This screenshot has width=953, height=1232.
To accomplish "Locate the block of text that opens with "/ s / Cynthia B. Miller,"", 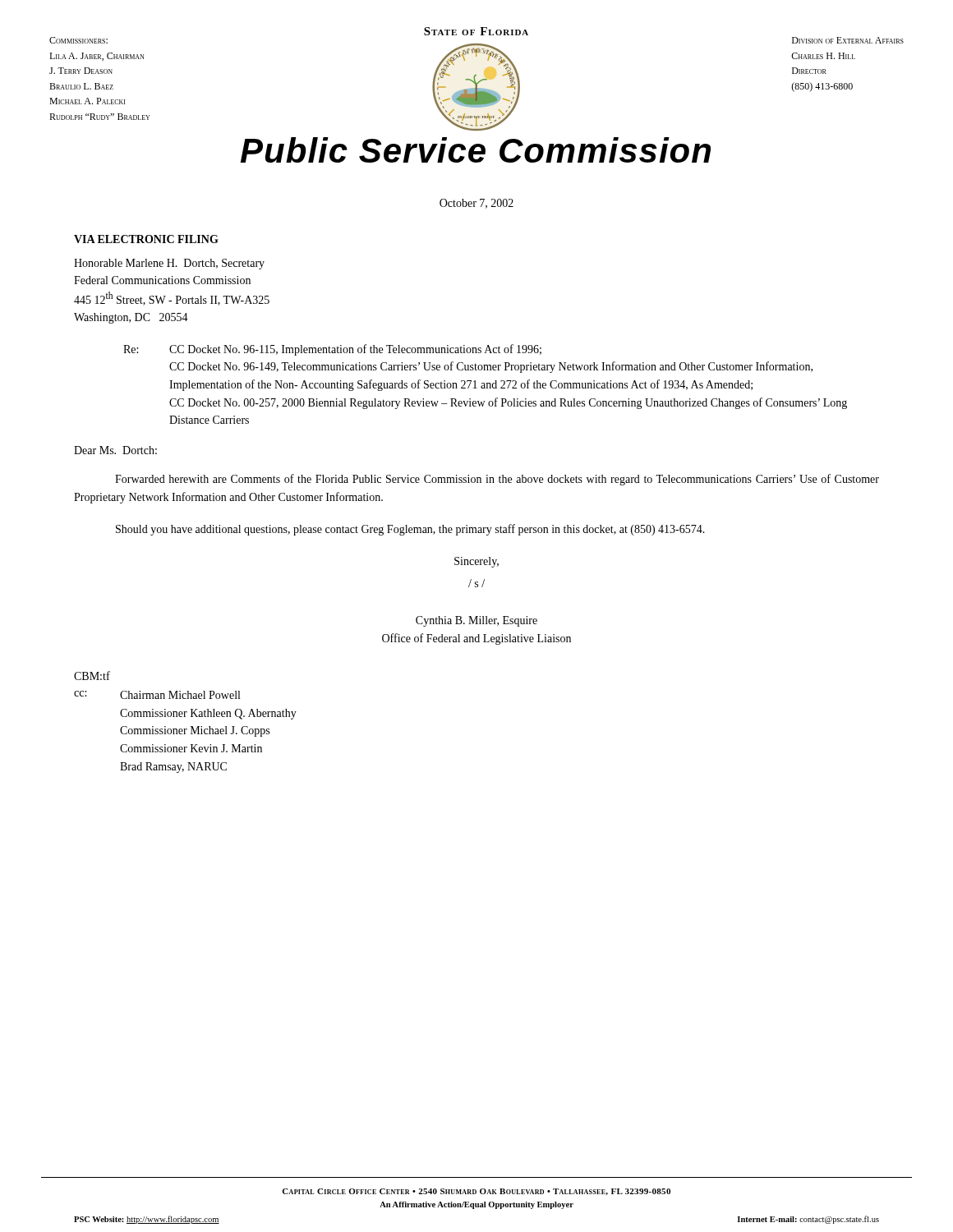I will 476,611.
